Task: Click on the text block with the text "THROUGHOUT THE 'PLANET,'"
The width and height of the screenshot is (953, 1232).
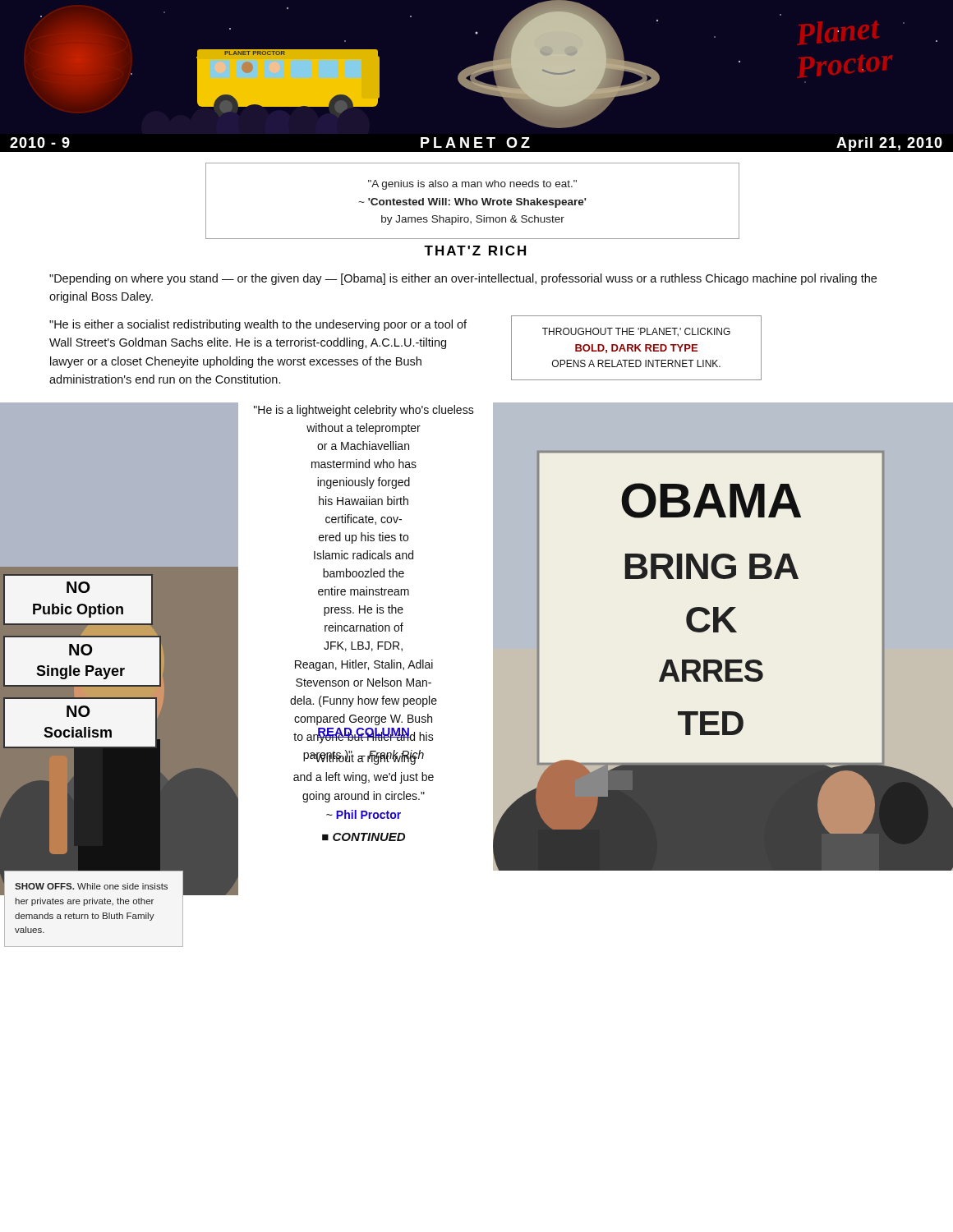Action: 636,348
